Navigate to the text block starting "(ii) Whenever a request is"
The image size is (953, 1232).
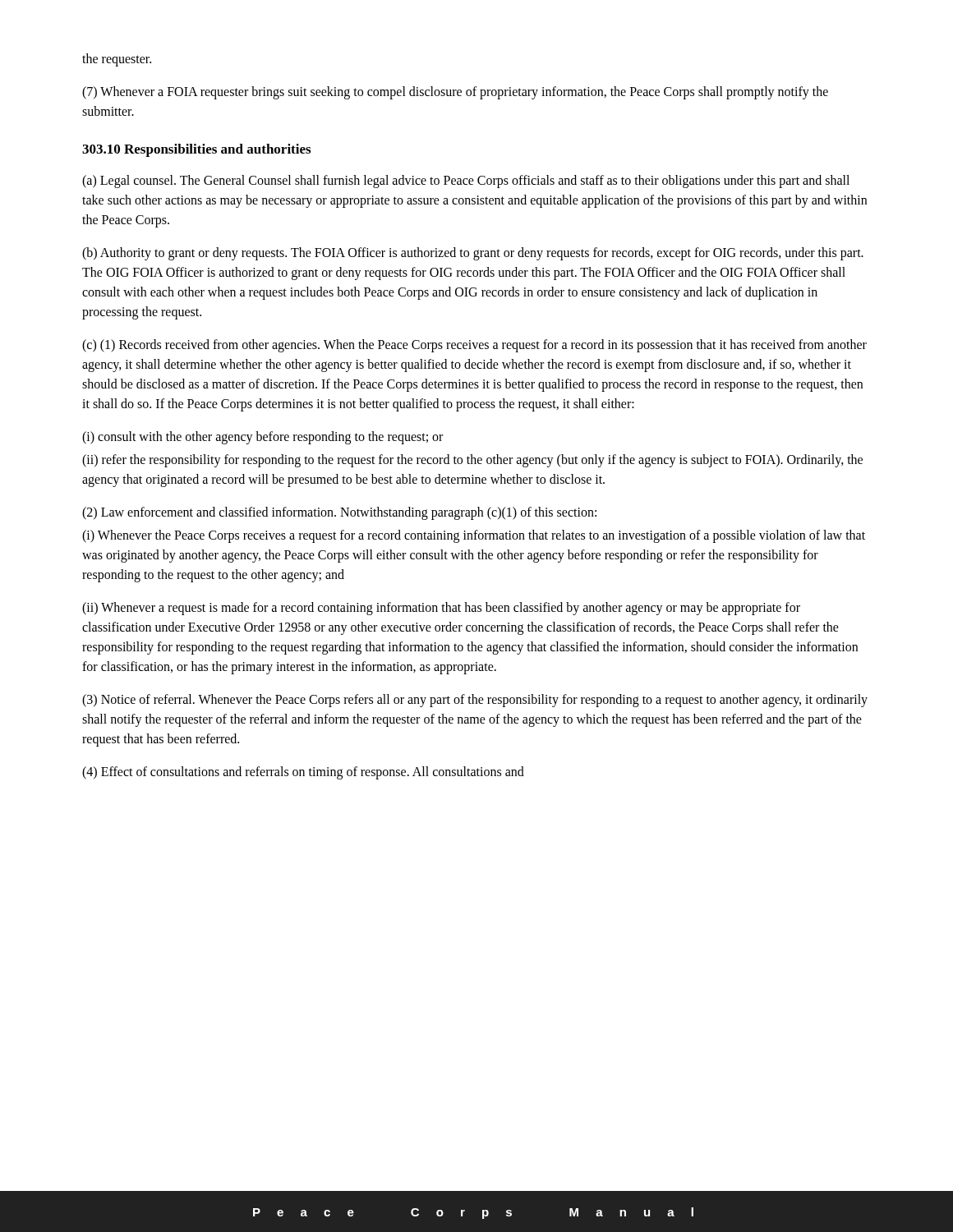pos(470,637)
